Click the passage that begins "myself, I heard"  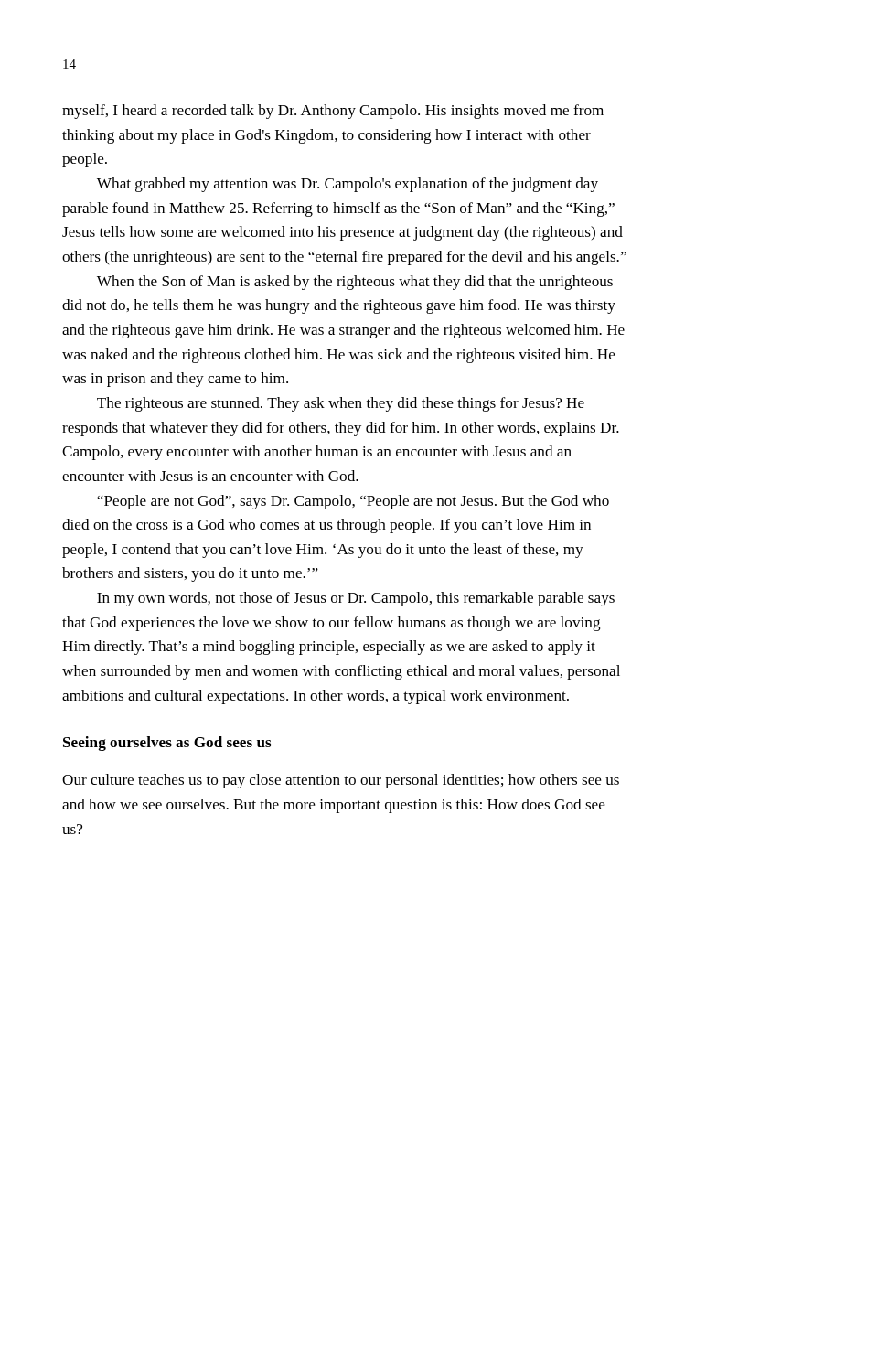(333, 135)
